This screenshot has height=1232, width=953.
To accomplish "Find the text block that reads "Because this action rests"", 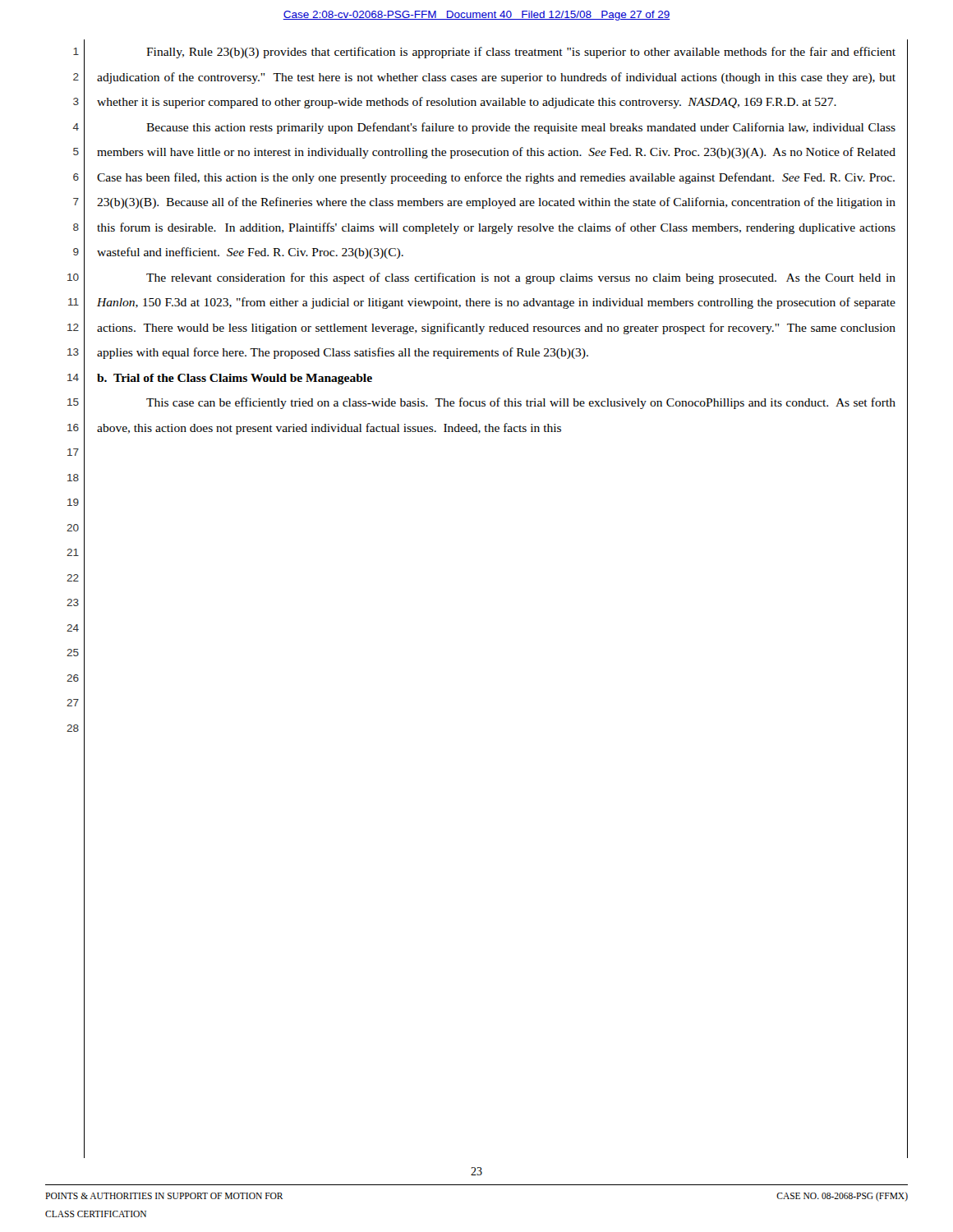I will tap(496, 190).
